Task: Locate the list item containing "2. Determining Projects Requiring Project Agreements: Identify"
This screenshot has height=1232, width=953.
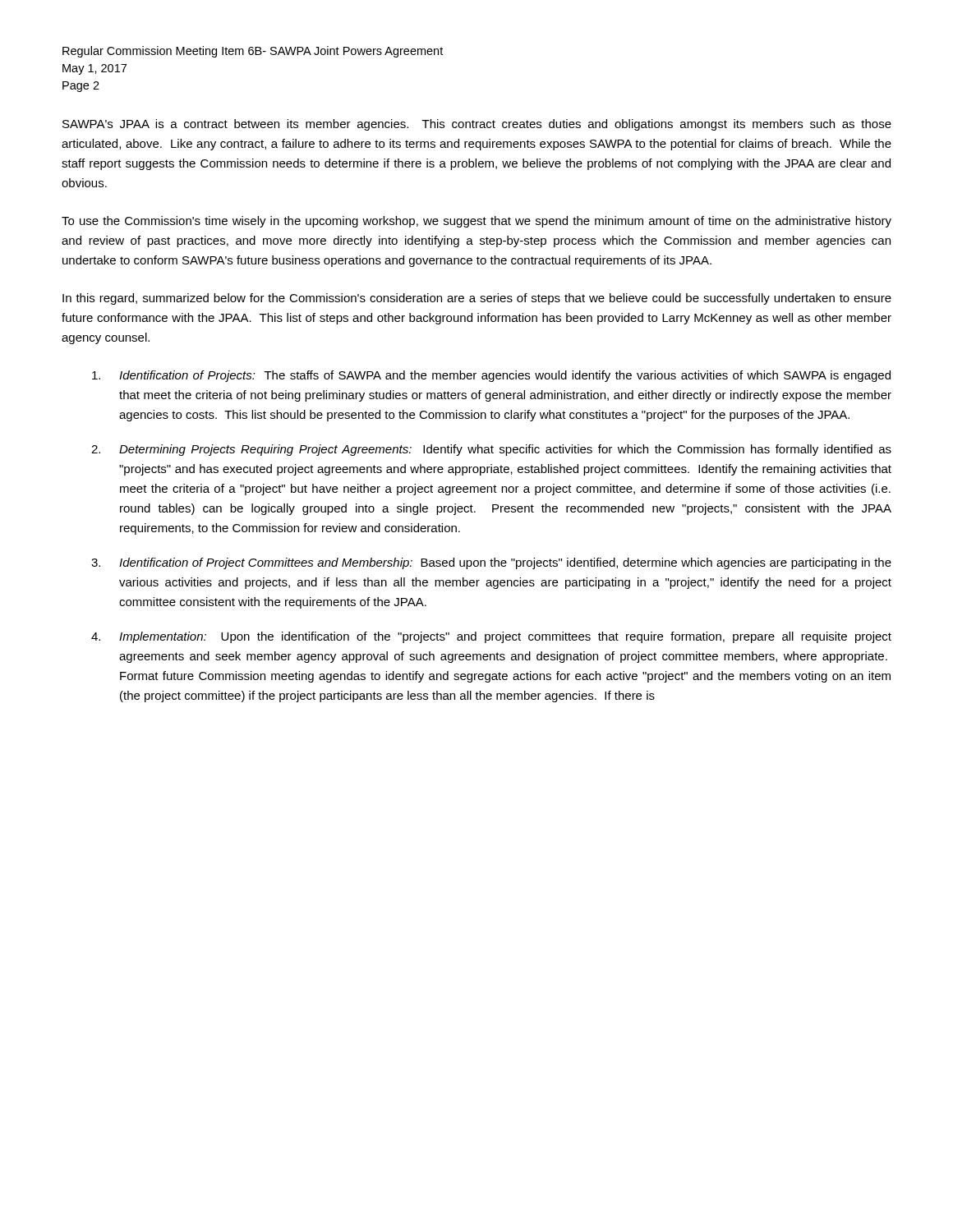Action: (491, 489)
